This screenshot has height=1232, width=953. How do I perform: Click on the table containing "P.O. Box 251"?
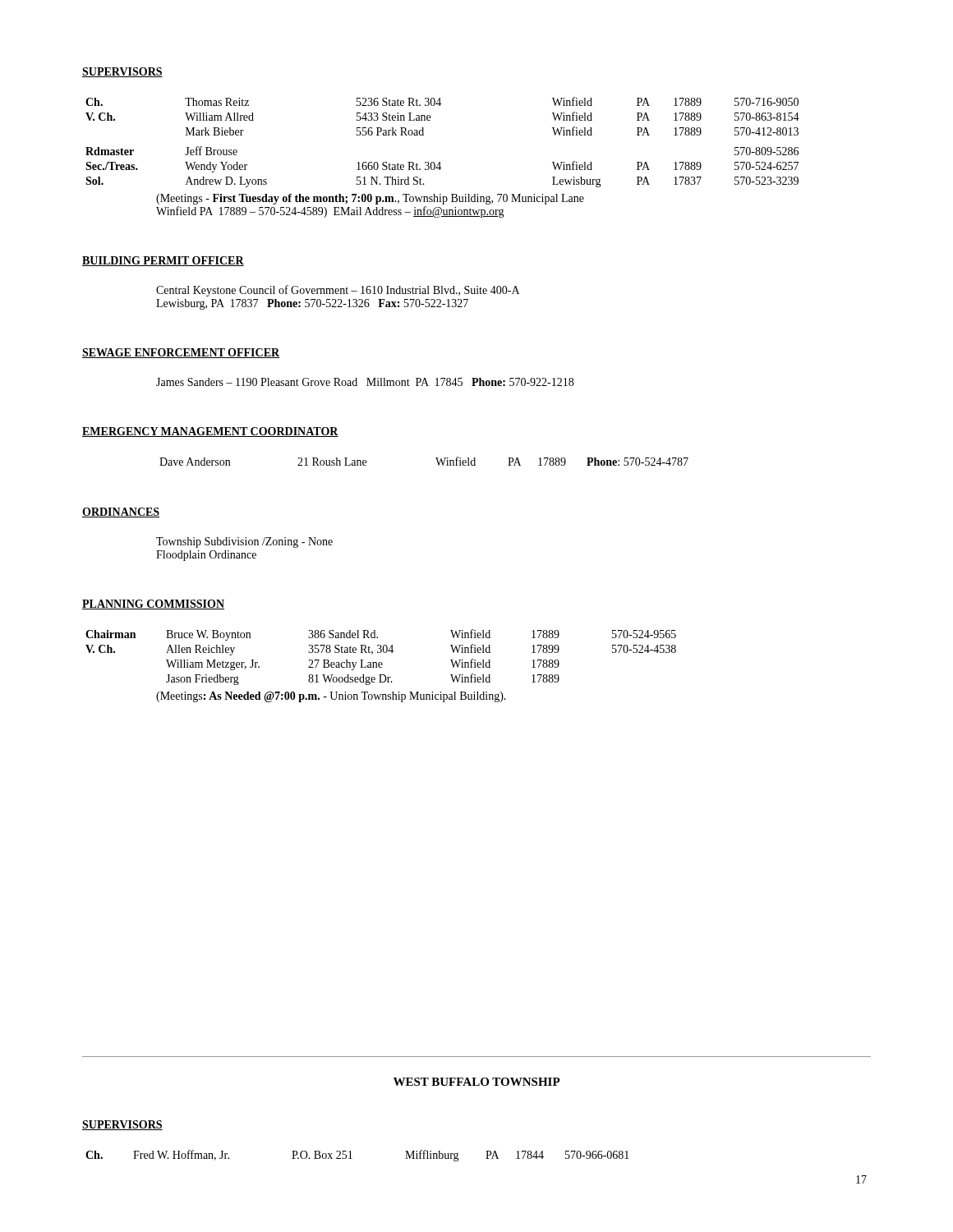(x=476, y=1156)
